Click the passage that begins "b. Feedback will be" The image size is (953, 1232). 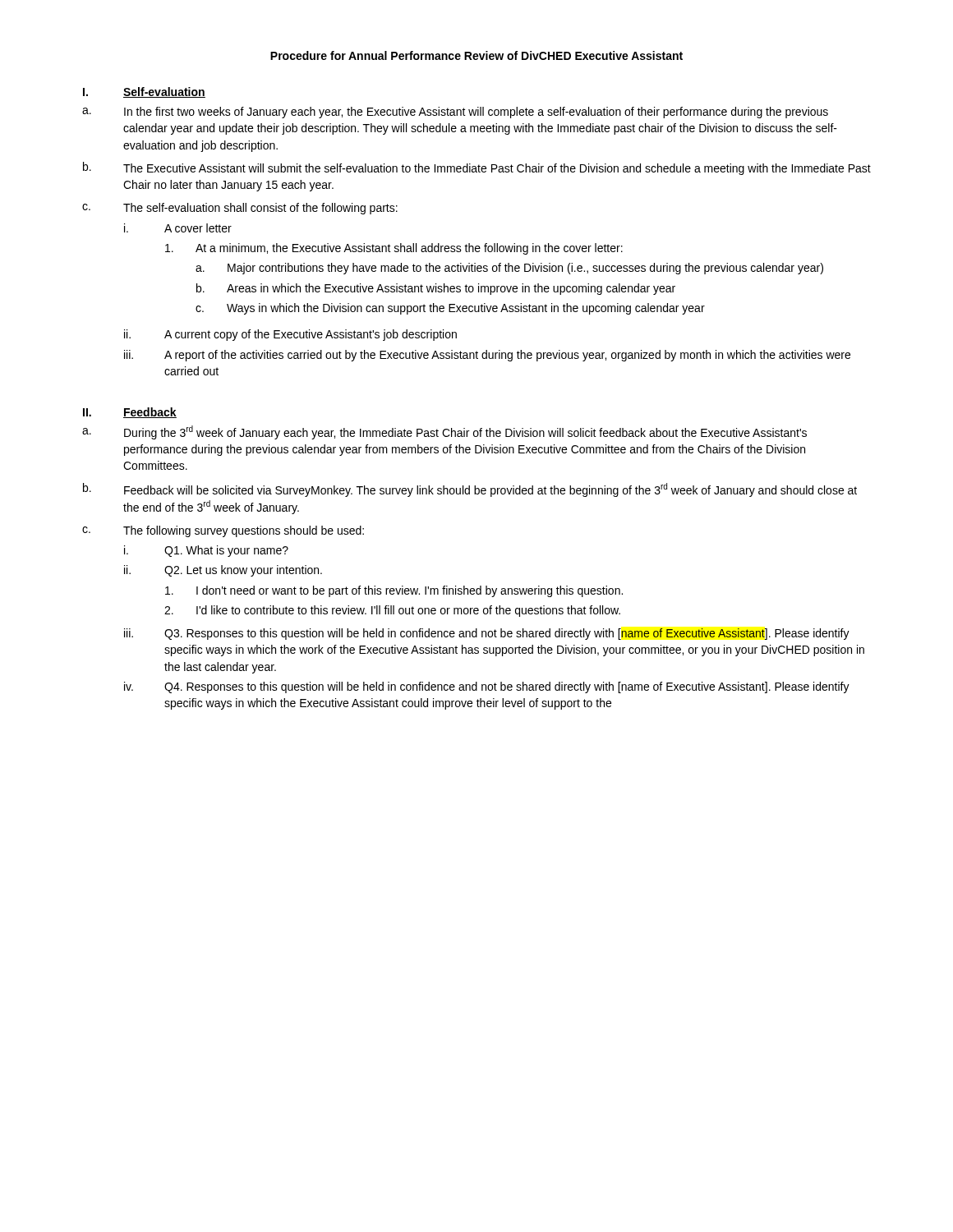[x=476, y=498]
